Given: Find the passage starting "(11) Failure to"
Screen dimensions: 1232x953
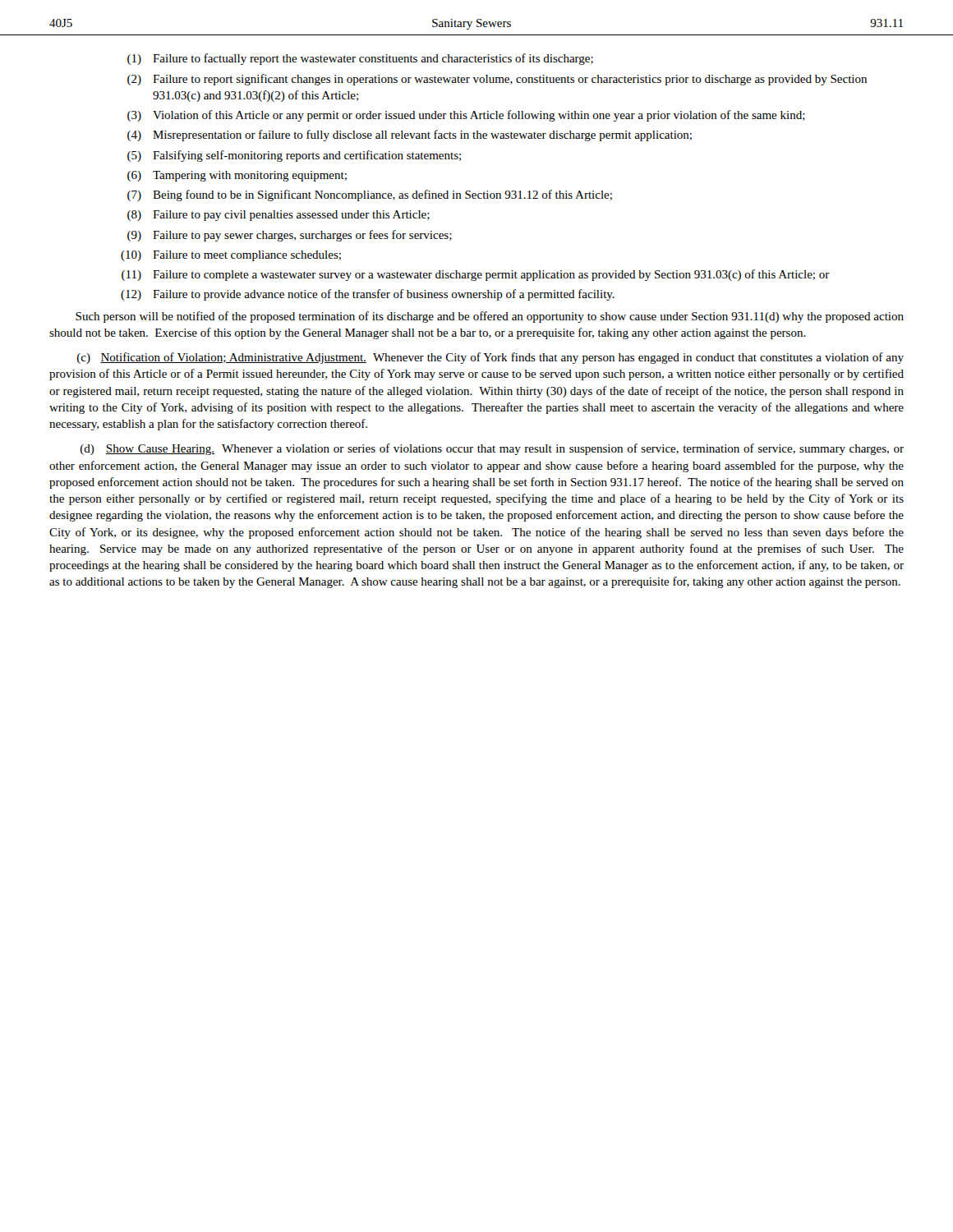Looking at the screenshot, I should click(x=501, y=274).
